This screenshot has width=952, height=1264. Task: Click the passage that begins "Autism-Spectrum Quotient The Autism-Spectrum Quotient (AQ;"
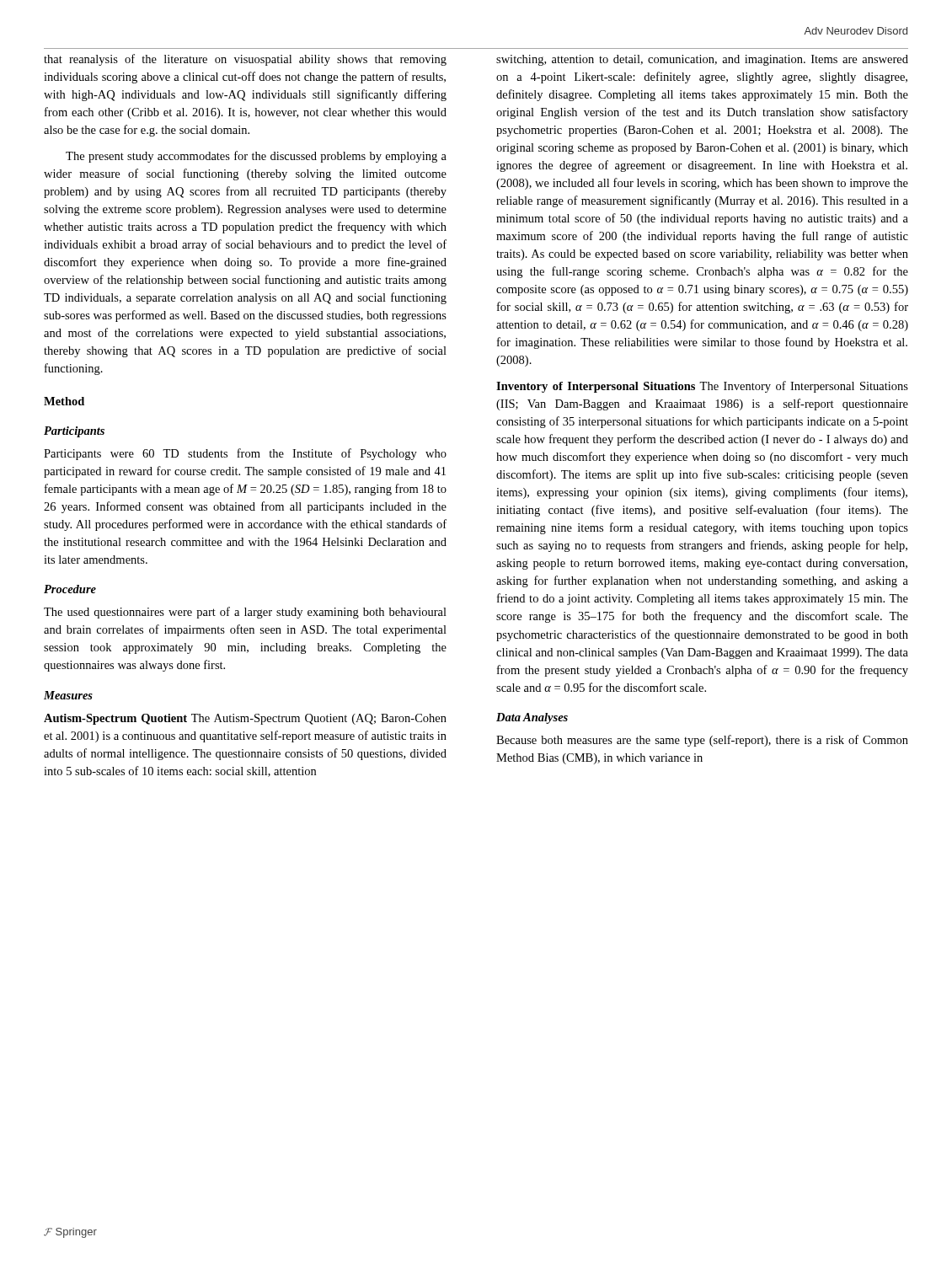(x=245, y=745)
